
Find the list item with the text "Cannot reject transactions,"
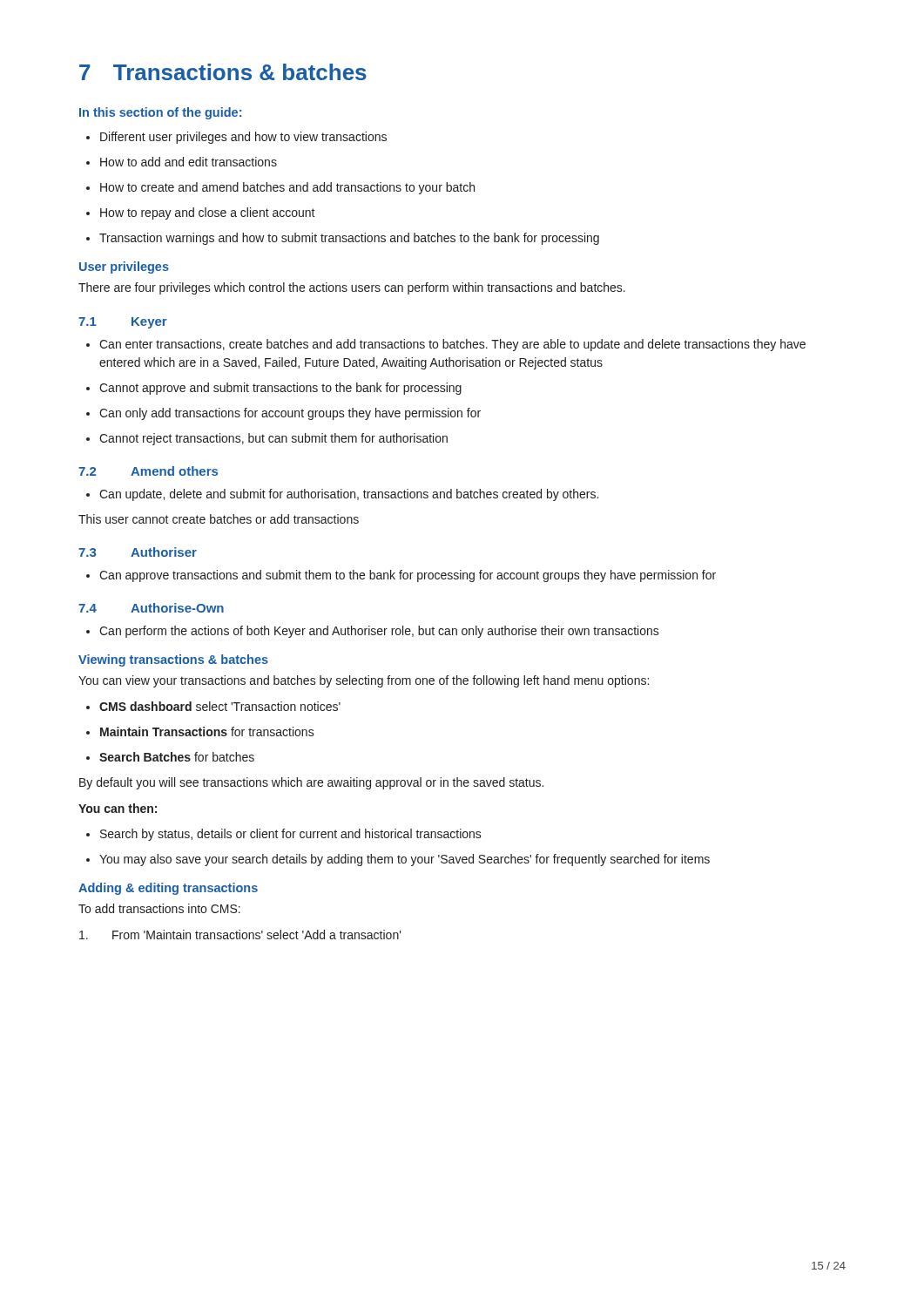273,439
